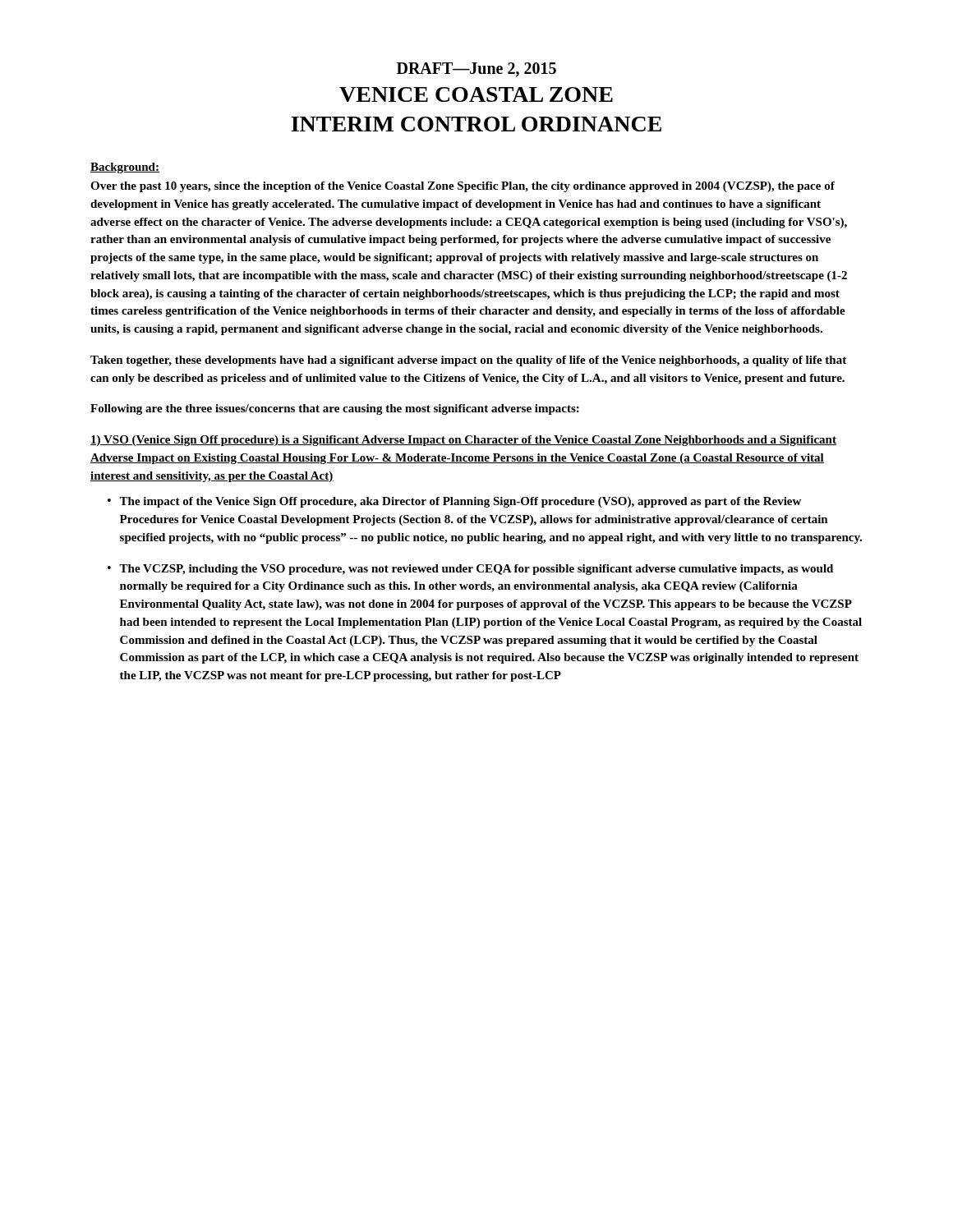953x1232 pixels.
Task: Point to the block beginning "• The VCZSP, including the VSO procedure, was"
Action: coord(485,622)
